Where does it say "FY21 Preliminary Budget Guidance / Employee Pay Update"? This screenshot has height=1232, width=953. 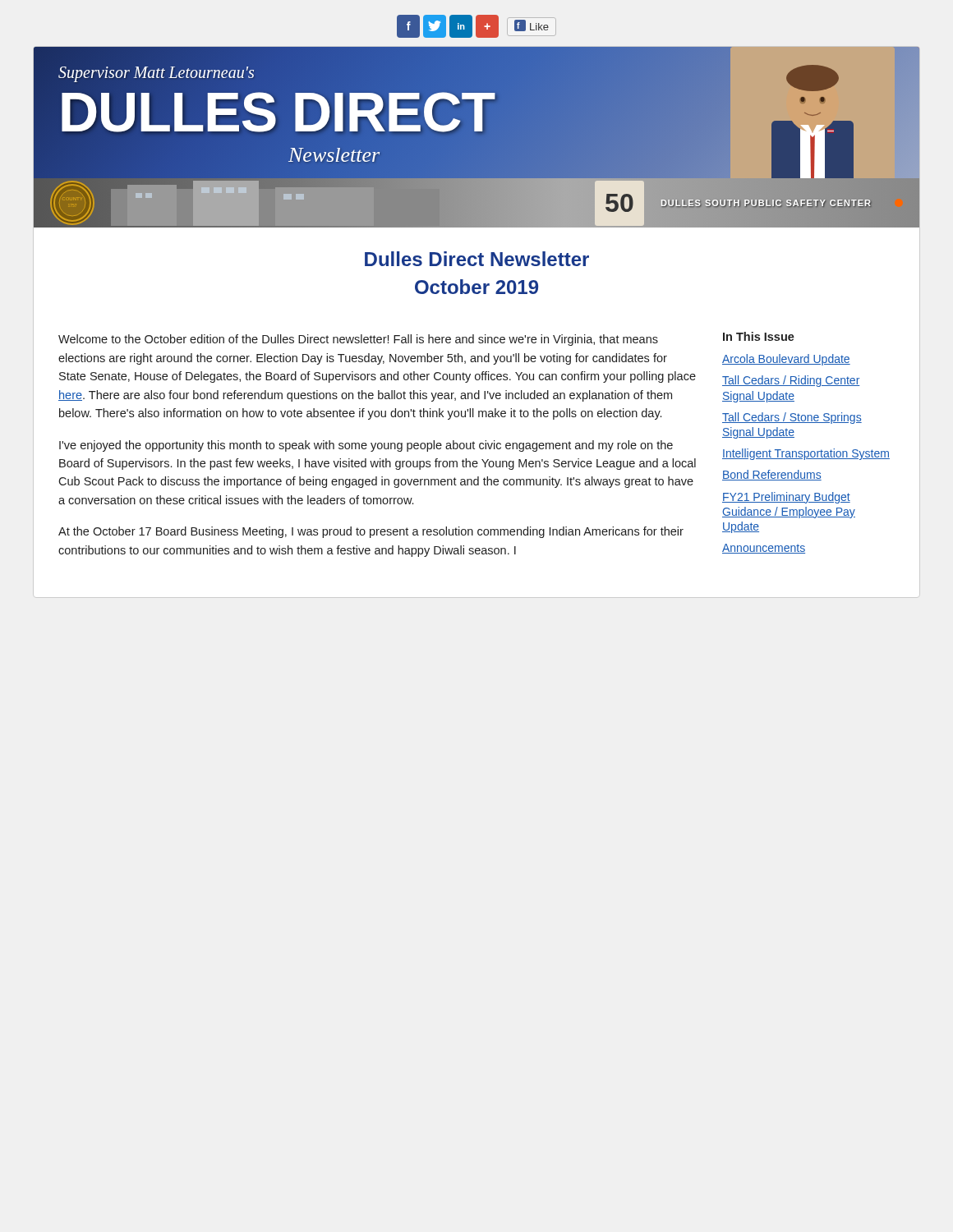pos(808,512)
